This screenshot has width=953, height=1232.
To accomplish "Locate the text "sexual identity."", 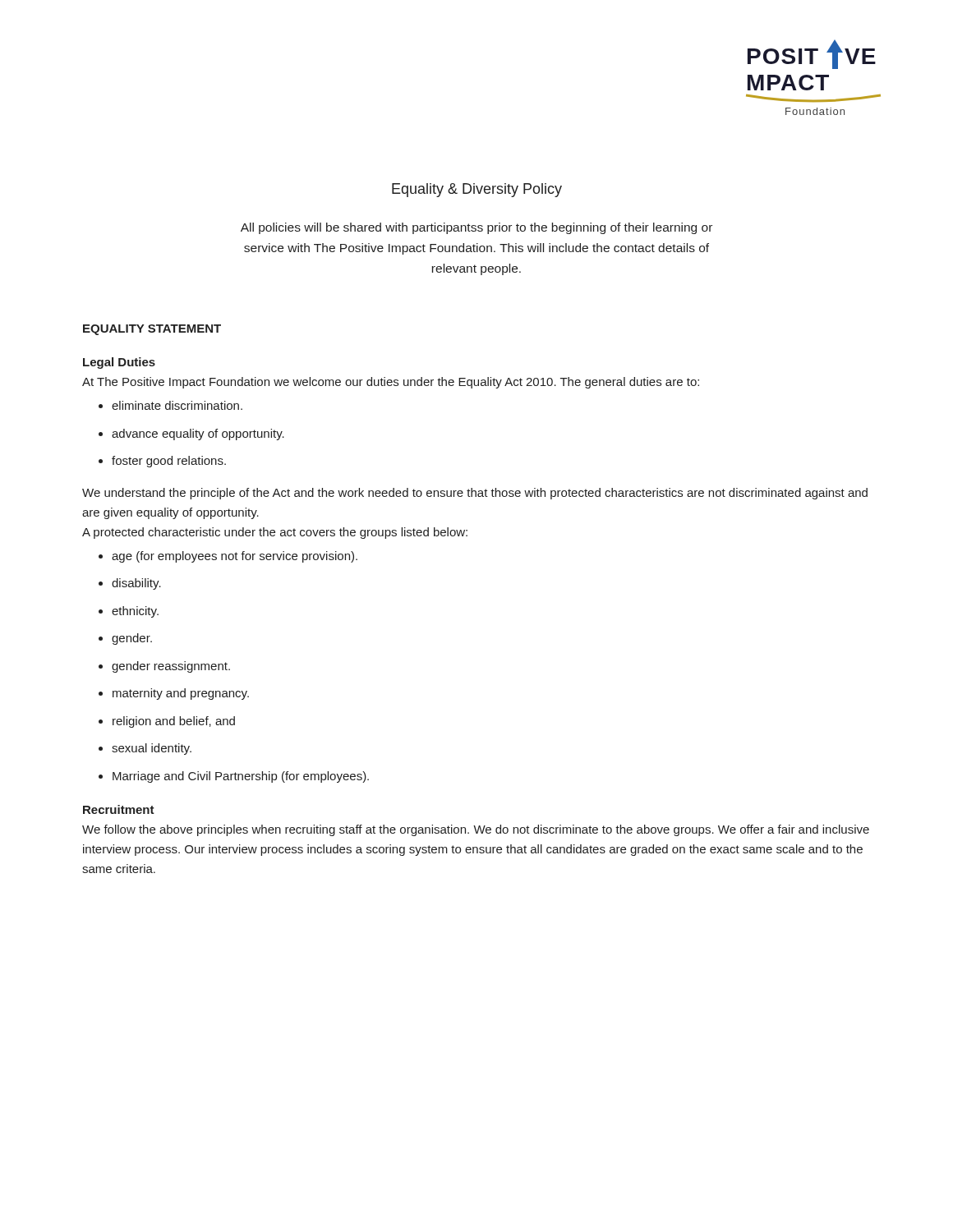I will click(145, 749).
